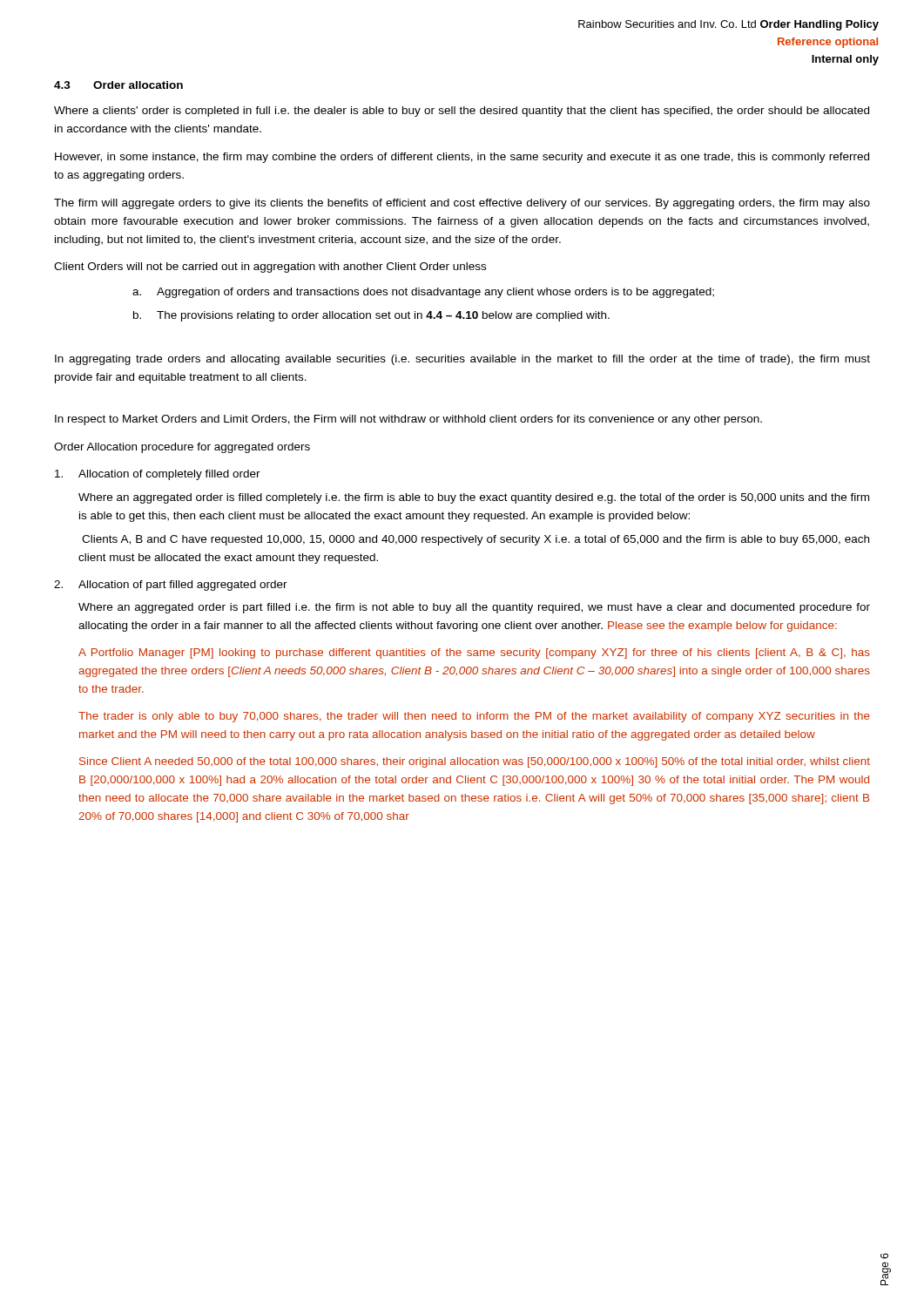Locate the text starting "In respect to Market Orders and Limit Orders,"
The width and height of the screenshot is (924, 1307).
click(408, 419)
